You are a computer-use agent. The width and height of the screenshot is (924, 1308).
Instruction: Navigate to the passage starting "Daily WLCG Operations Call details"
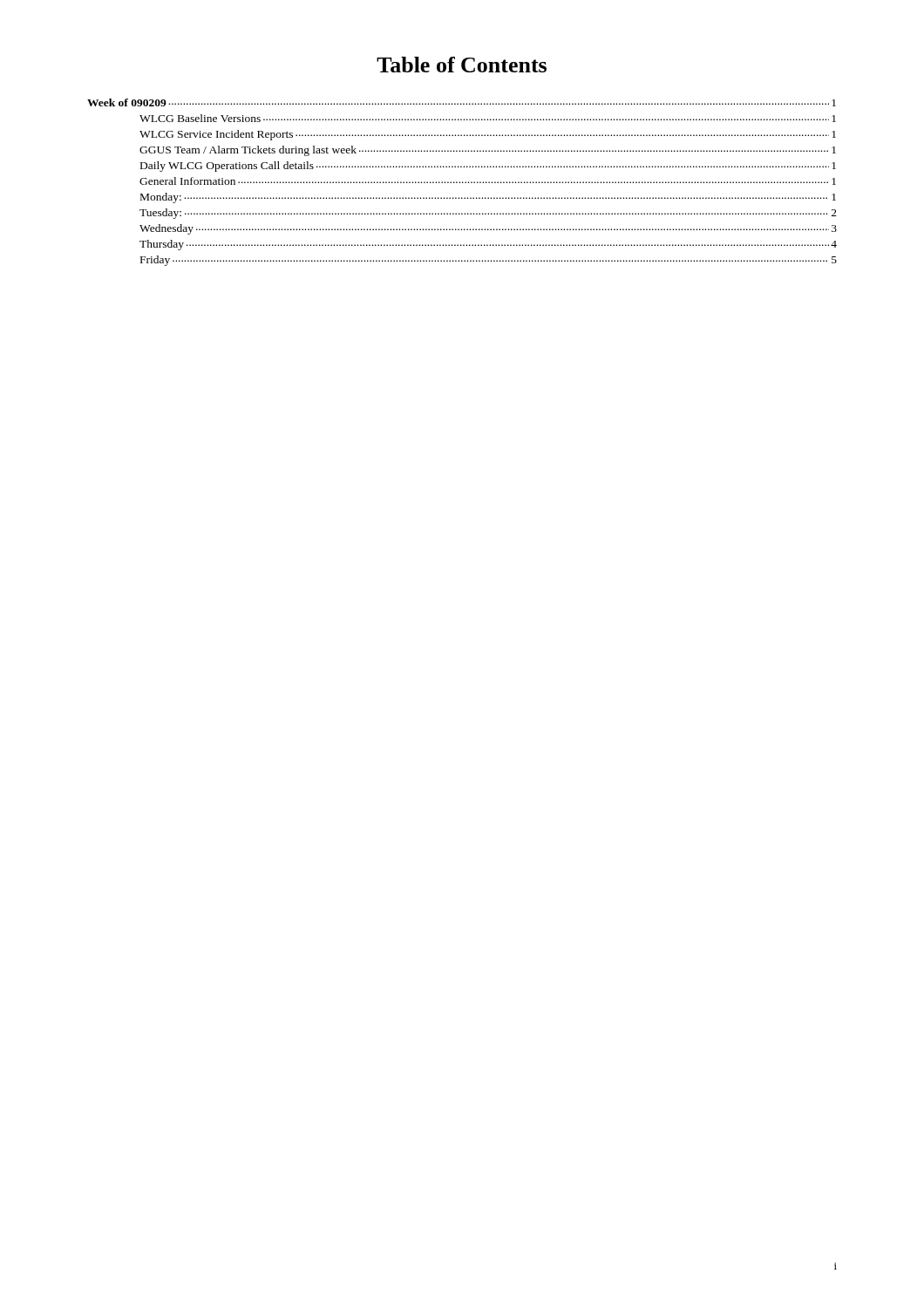tap(462, 166)
